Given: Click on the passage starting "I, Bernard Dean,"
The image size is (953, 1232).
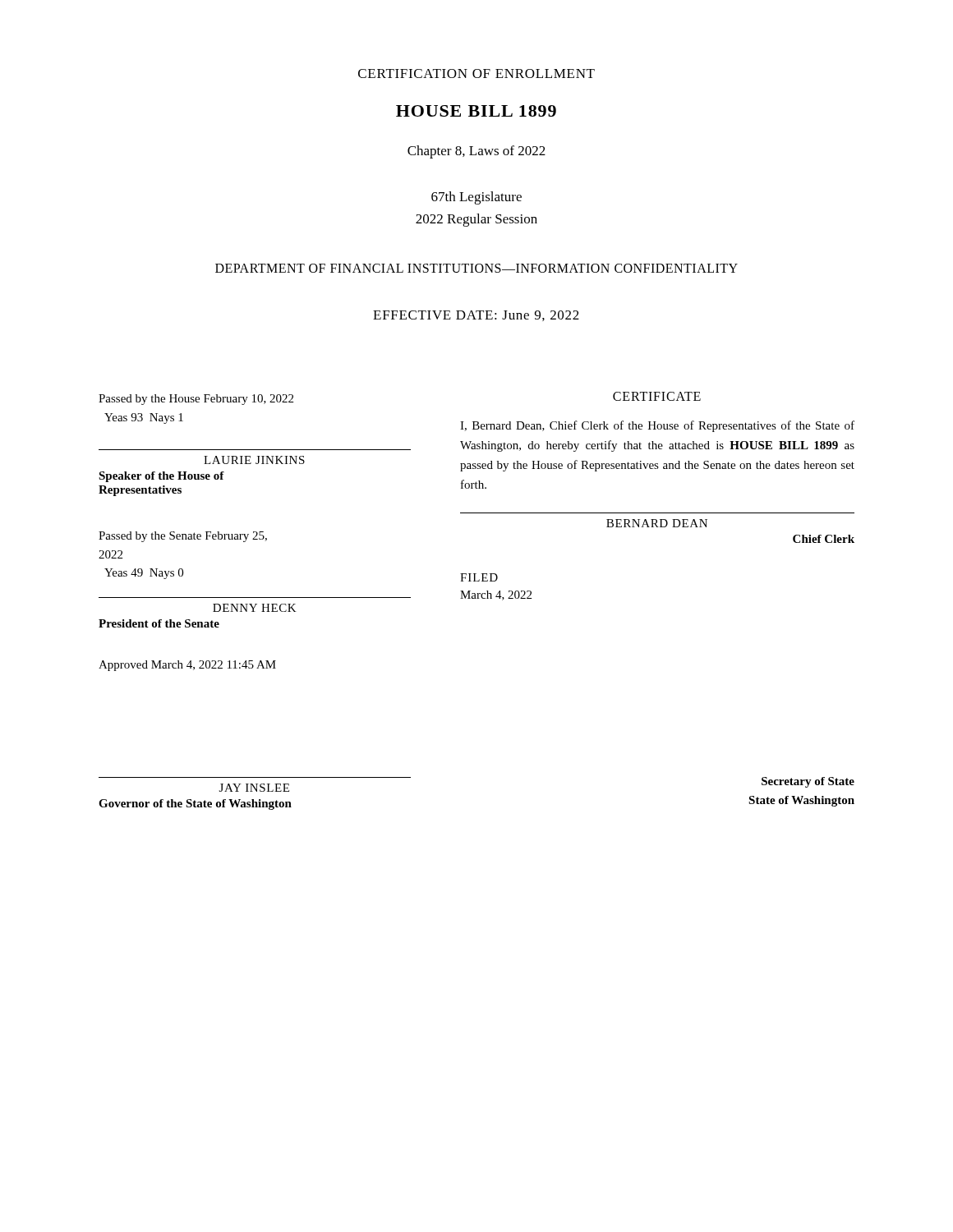Looking at the screenshot, I should tap(657, 455).
